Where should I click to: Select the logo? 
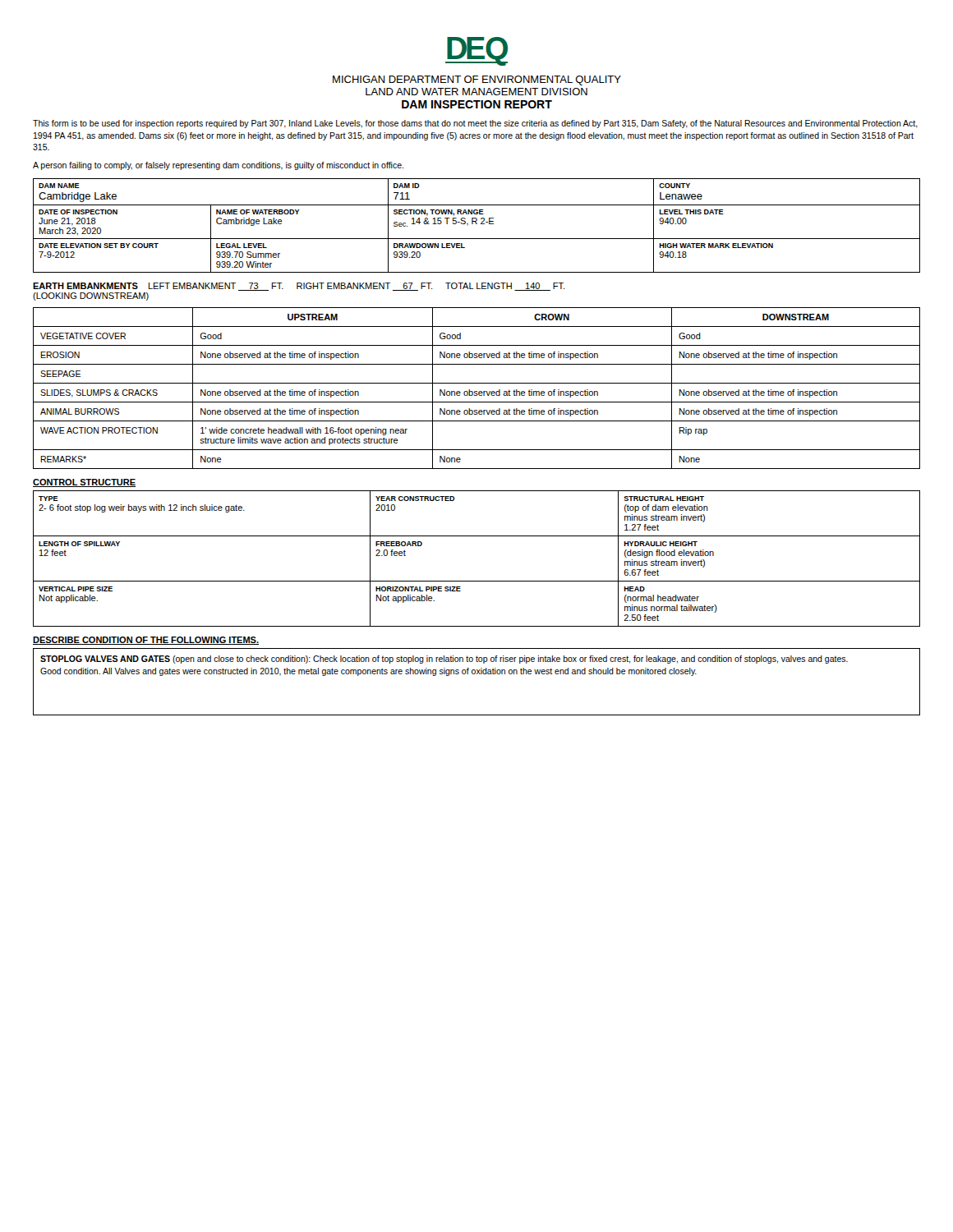(476, 47)
